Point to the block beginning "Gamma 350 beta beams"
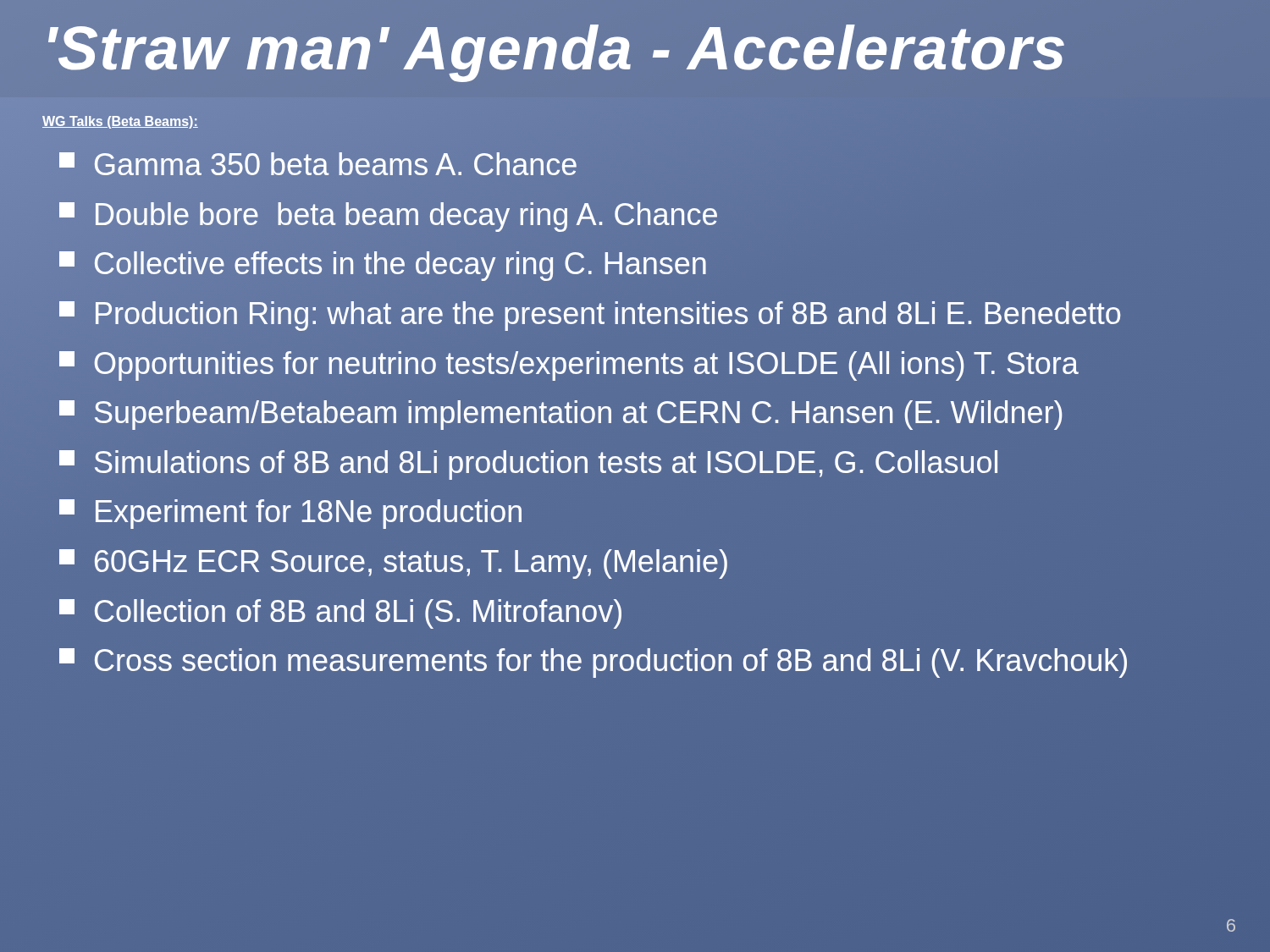 [319, 165]
